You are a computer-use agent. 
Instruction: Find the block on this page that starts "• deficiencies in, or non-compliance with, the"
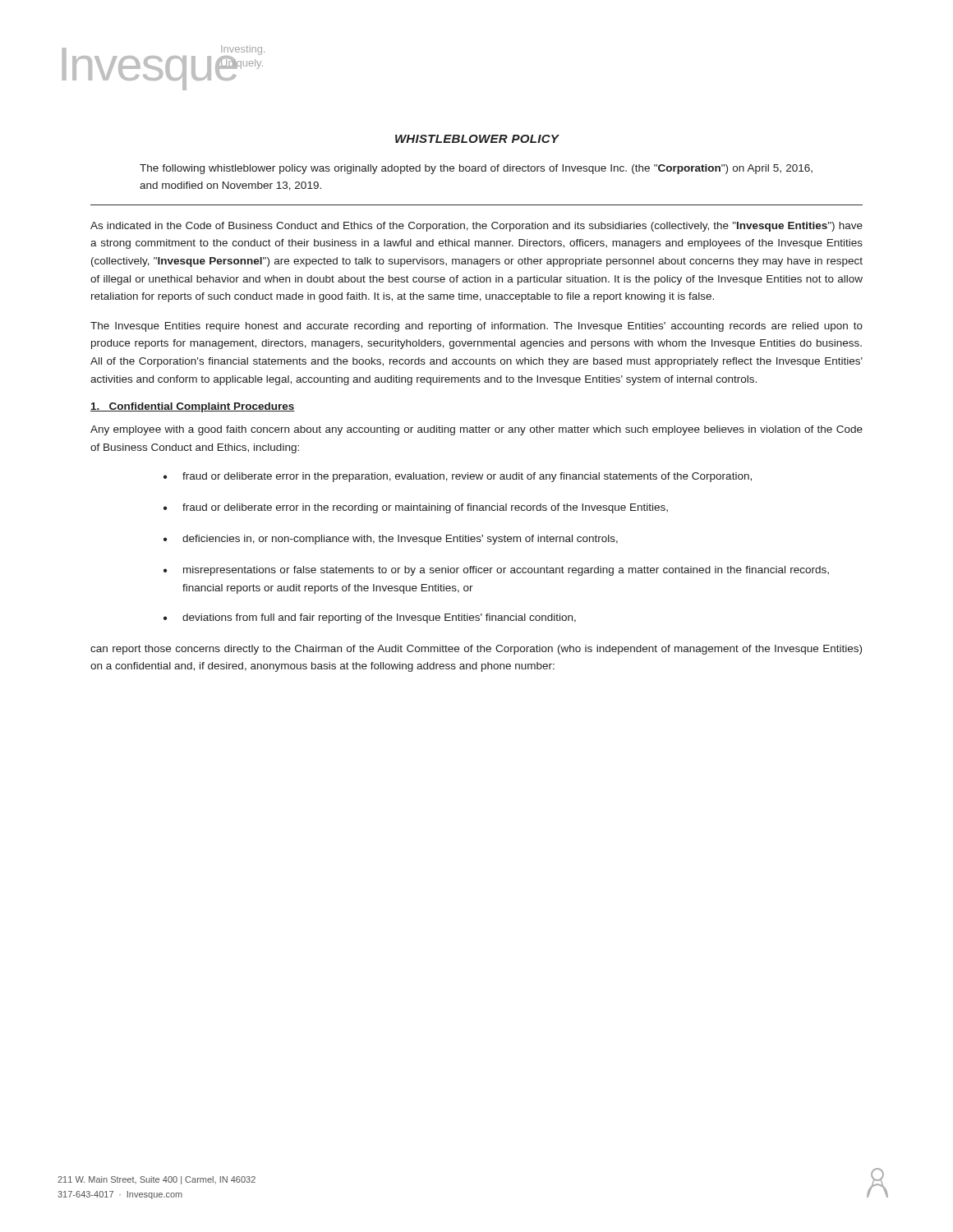coord(493,540)
